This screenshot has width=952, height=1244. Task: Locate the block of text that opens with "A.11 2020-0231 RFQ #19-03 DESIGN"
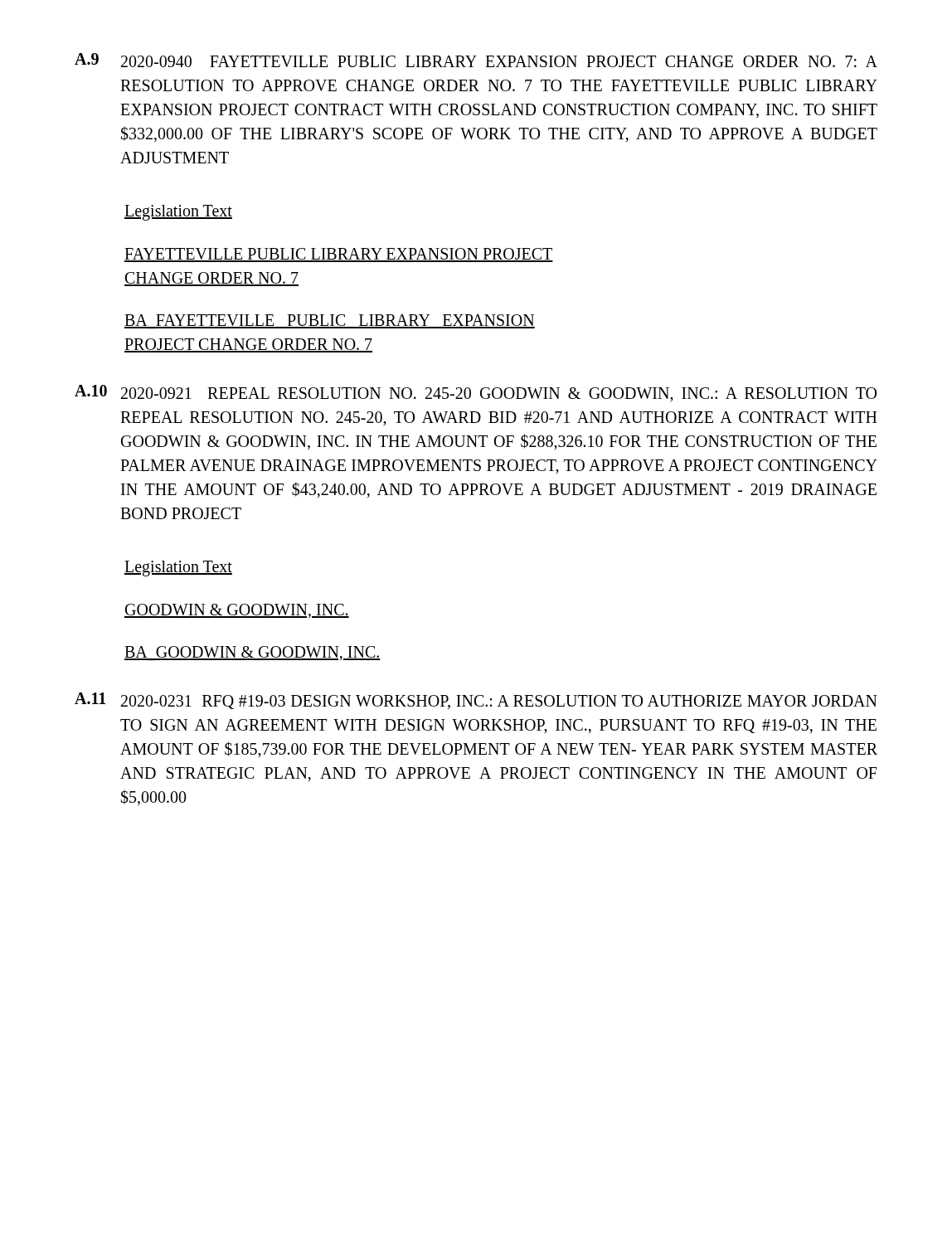pyautogui.click(x=476, y=749)
